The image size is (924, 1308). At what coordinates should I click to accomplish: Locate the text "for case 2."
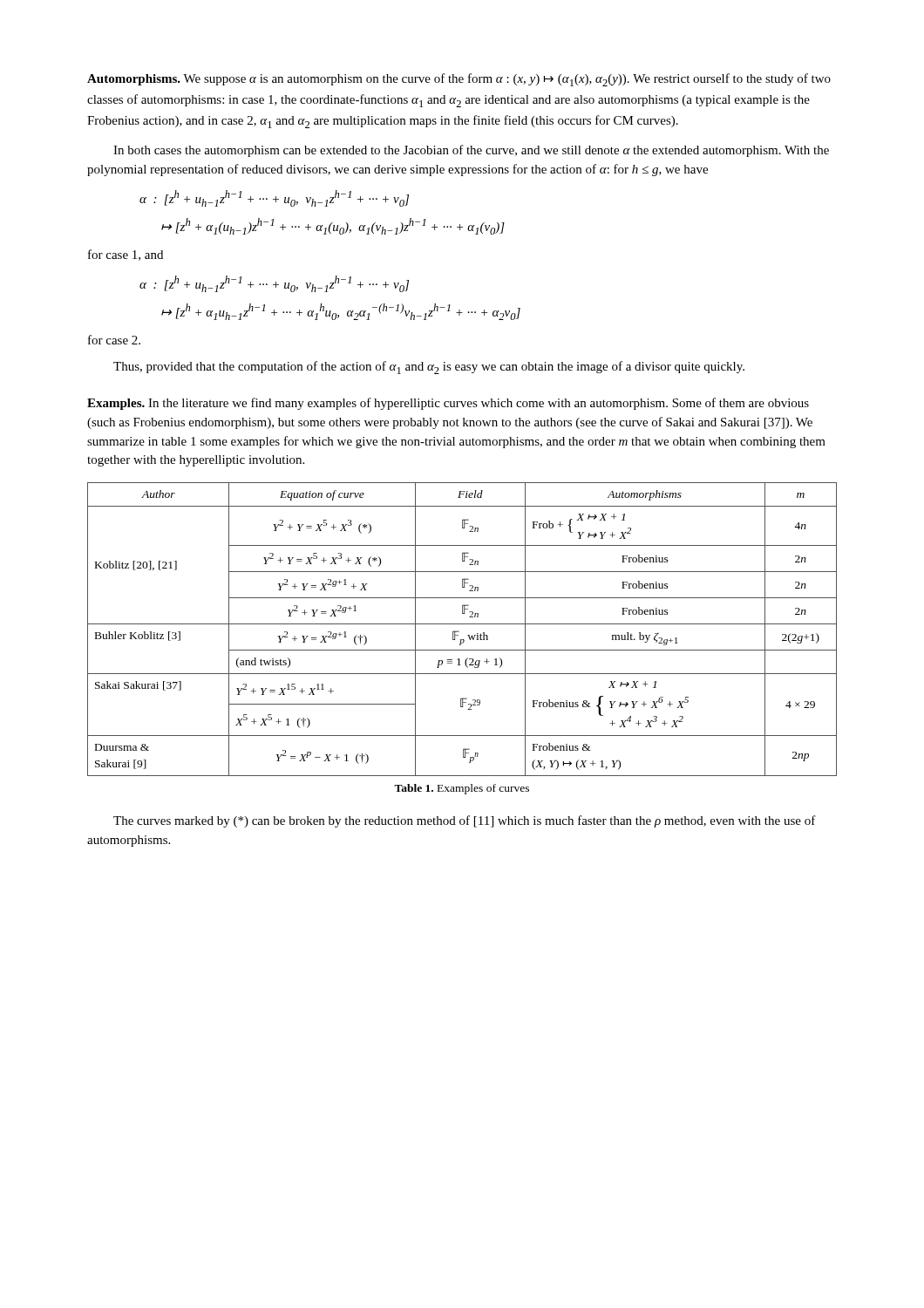point(114,340)
